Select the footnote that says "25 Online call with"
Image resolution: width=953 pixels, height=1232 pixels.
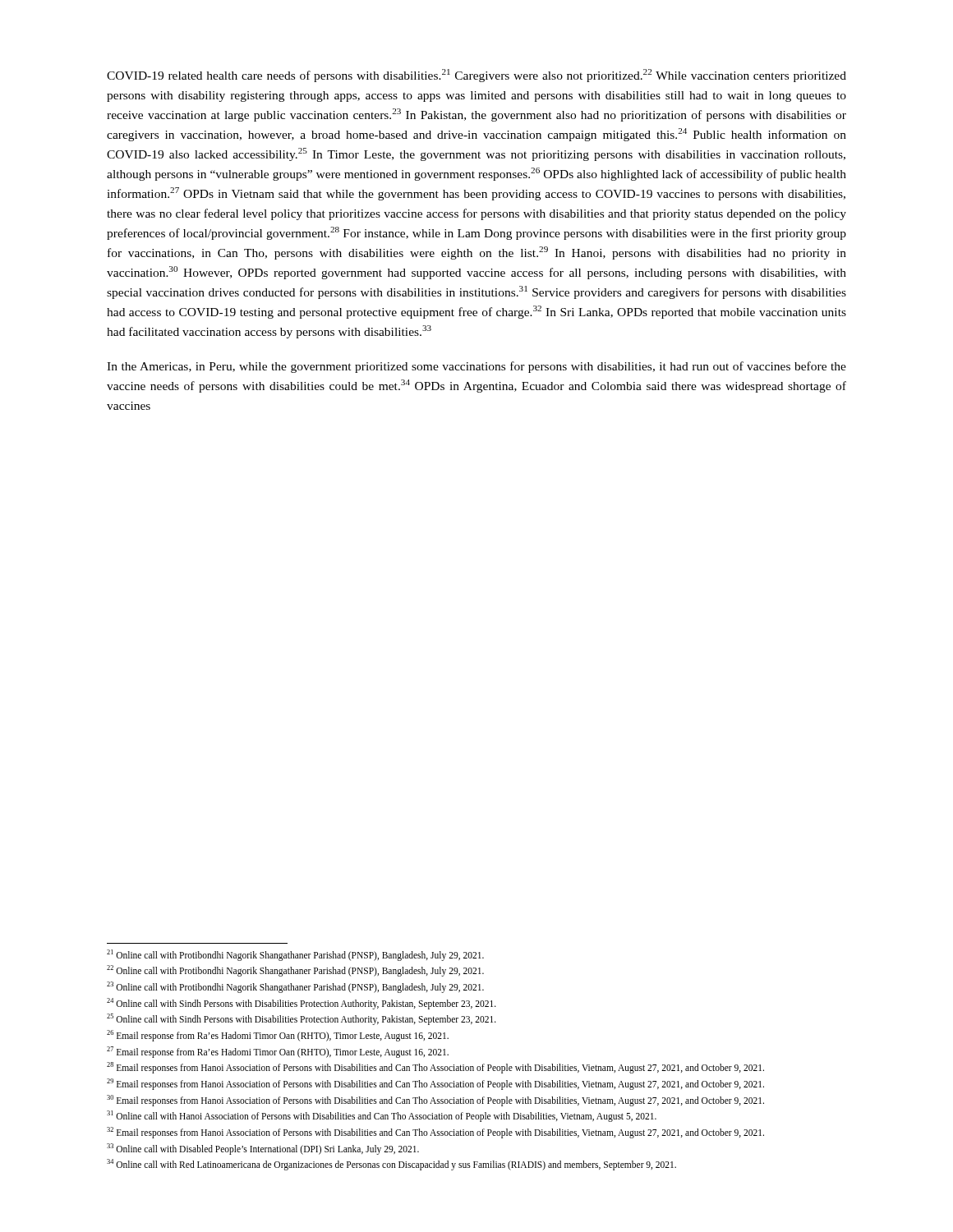[x=302, y=1019]
